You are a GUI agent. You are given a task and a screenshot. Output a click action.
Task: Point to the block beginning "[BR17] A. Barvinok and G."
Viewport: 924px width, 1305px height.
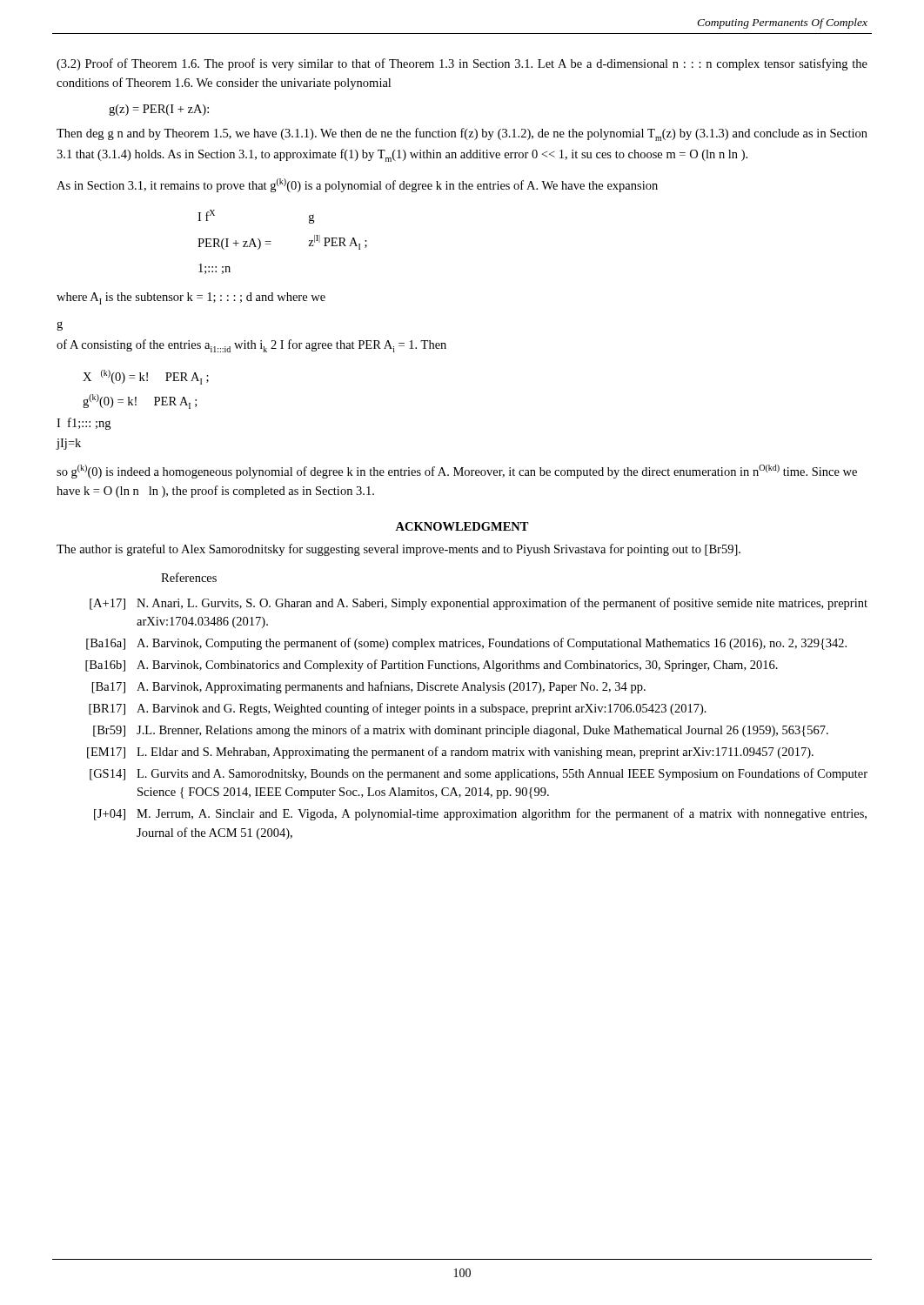tap(462, 709)
